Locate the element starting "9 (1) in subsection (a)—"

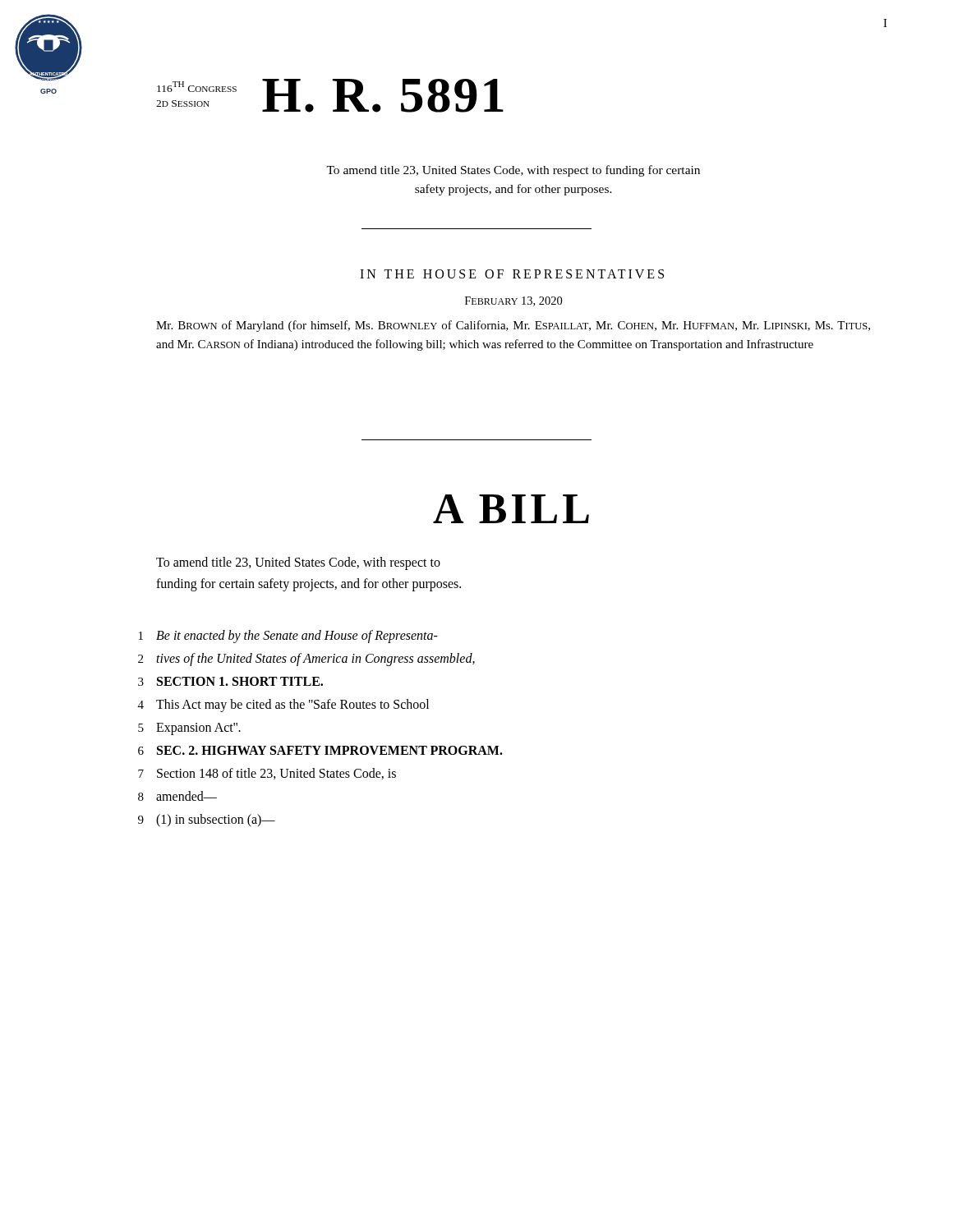coord(207,821)
